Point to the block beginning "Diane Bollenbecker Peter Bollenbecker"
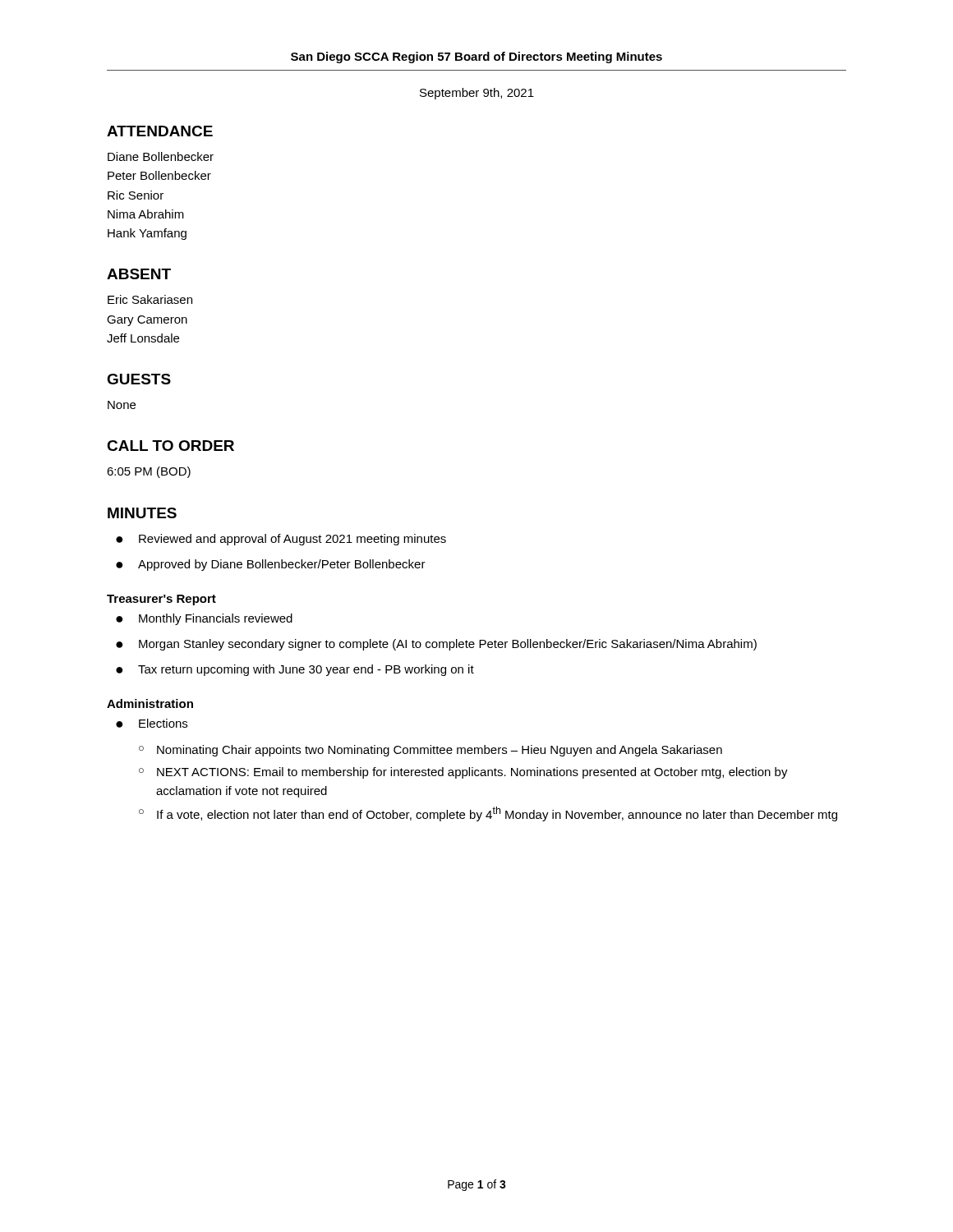Viewport: 953px width, 1232px height. tap(160, 195)
